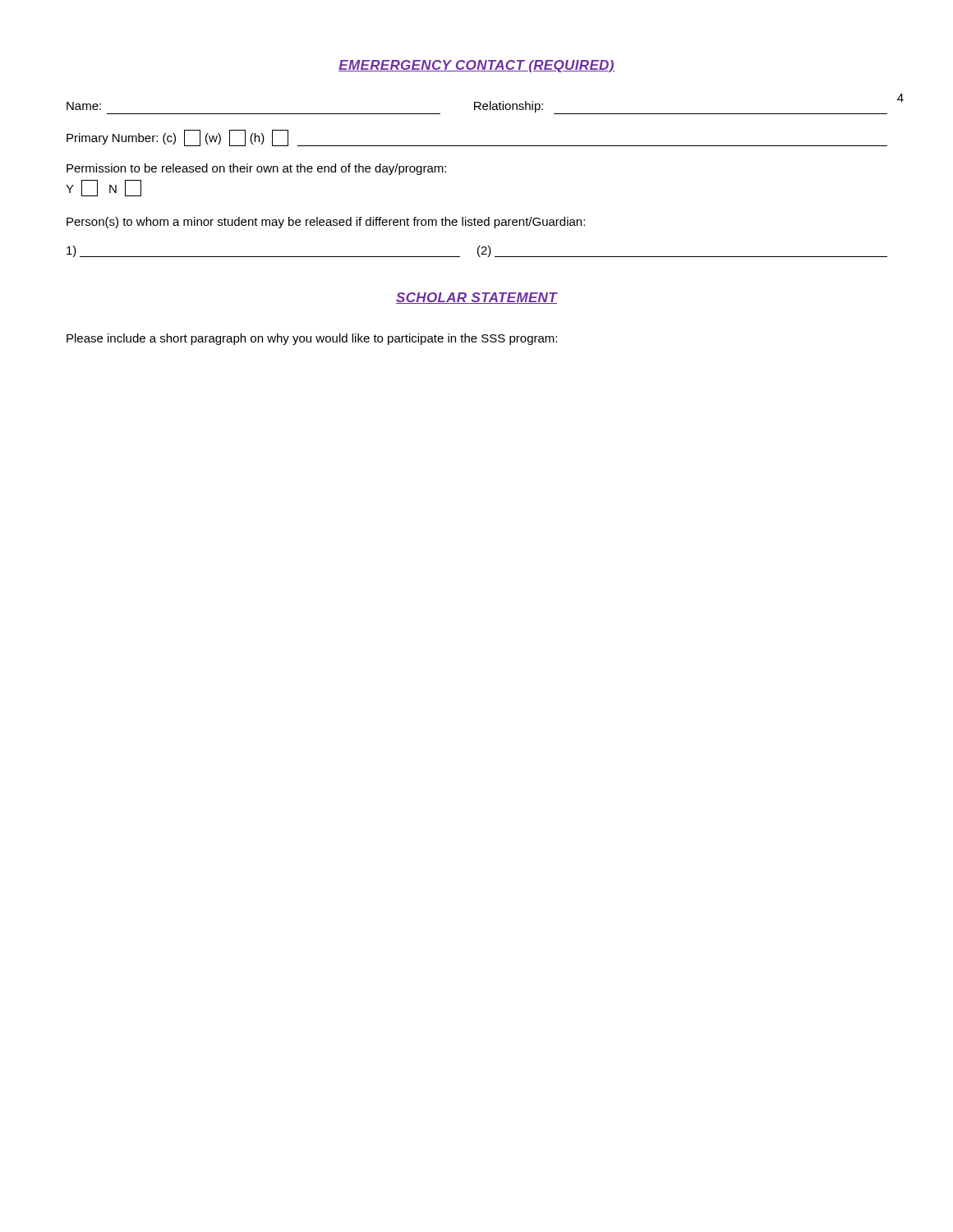Select the passage starting "EMERERGENCY CONTACT (REQUIRED)"
The image size is (953, 1232).
click(x=476, y=65)
